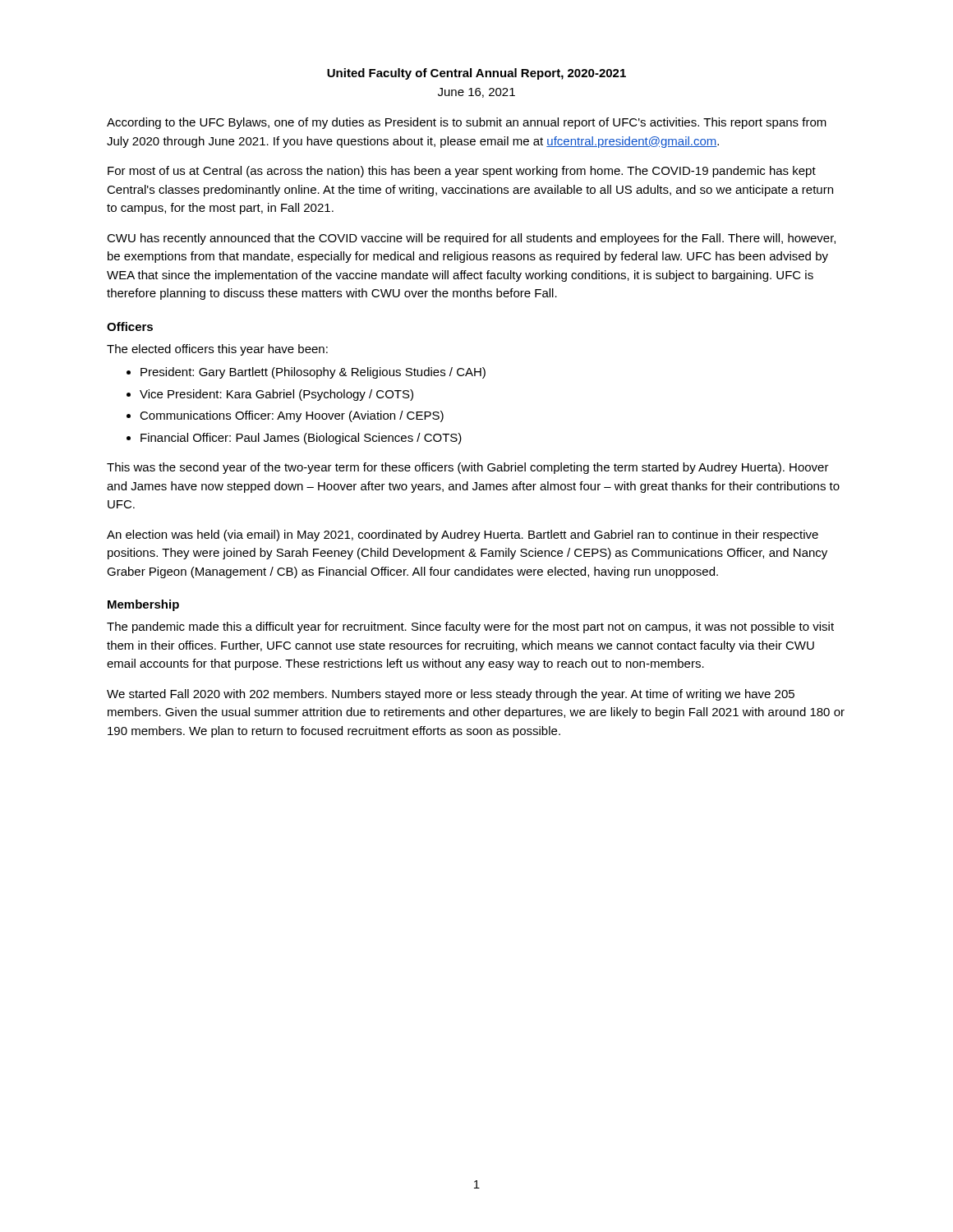Find the list item containing "Vice President: Kara Gabriel (Psychology / COTS)"
953x1232 pixels.
pyautogui.click(x=277, y=393)
